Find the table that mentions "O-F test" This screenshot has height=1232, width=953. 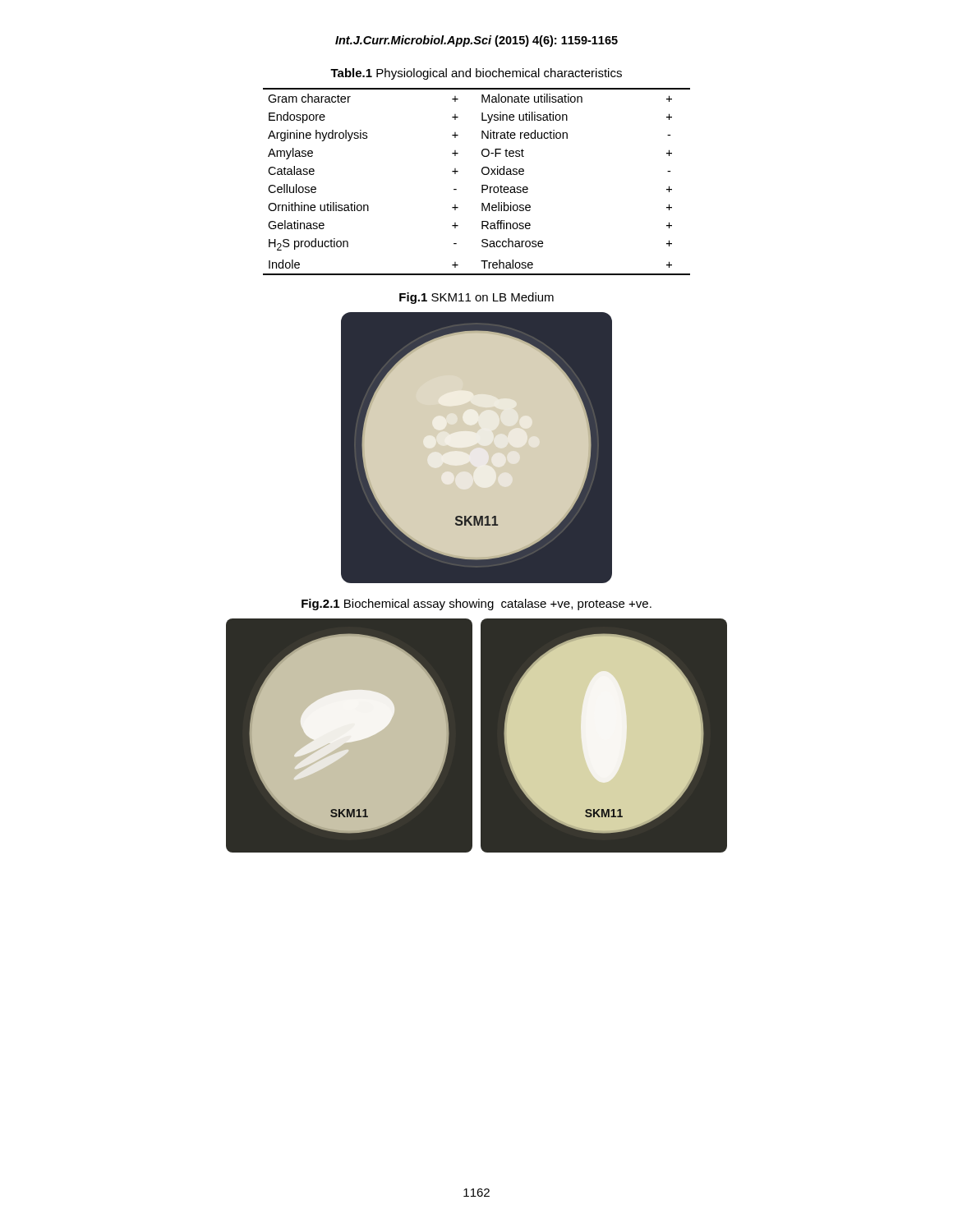pos(476,181)
